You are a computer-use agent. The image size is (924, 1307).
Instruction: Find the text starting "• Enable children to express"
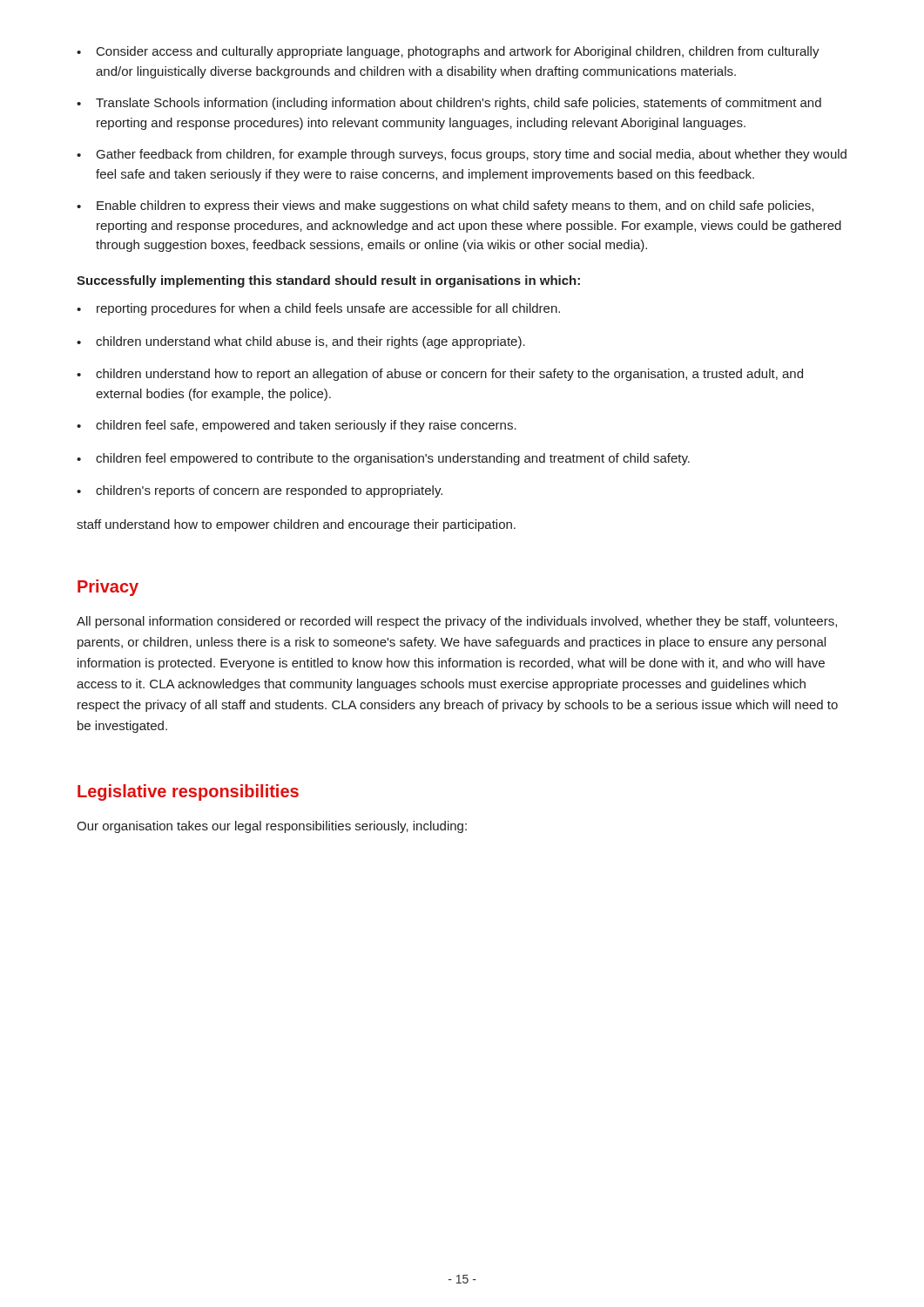[462, 225]
